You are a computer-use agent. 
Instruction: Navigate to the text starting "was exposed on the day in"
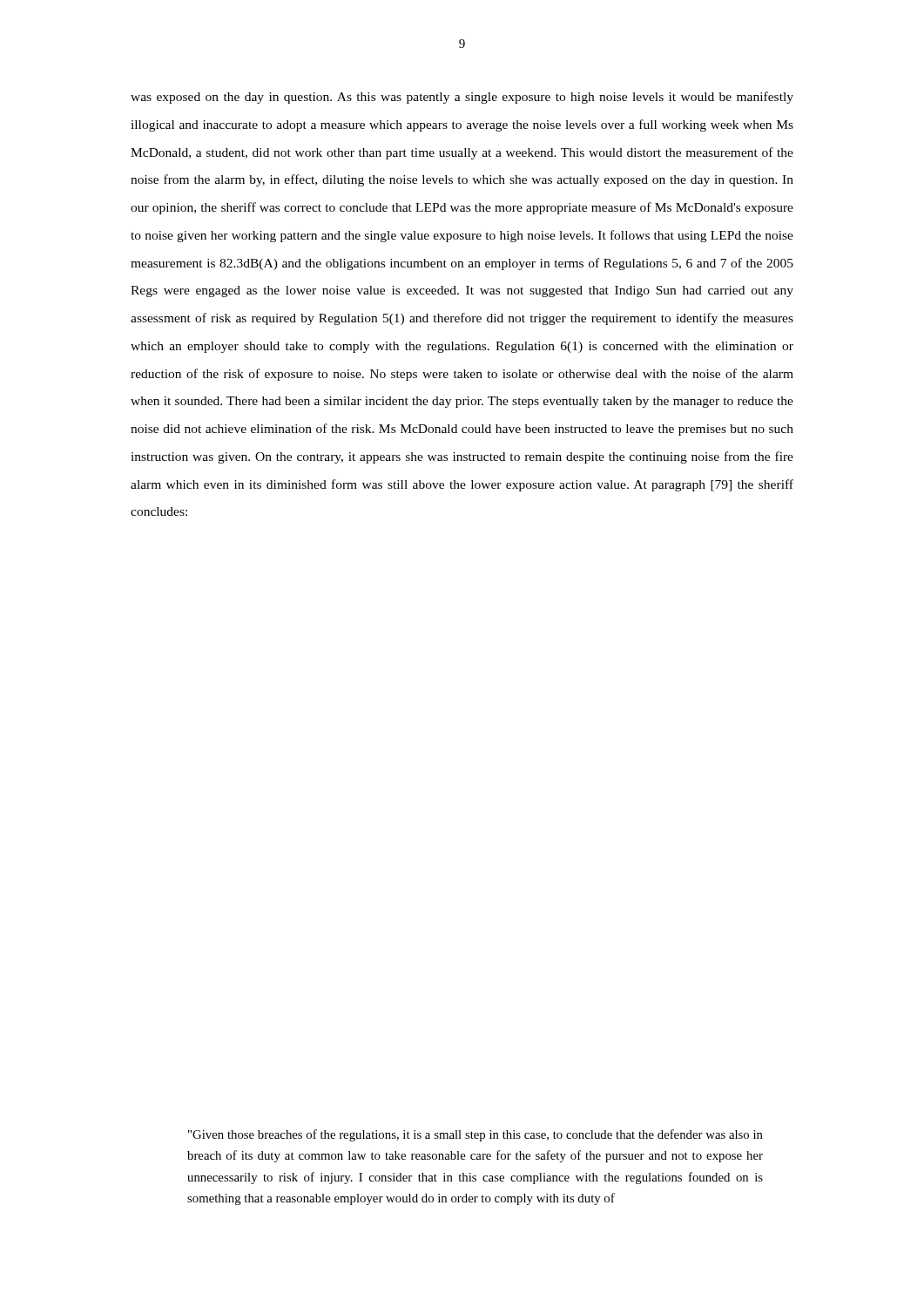pyautogui.click(x=462, y=304)
